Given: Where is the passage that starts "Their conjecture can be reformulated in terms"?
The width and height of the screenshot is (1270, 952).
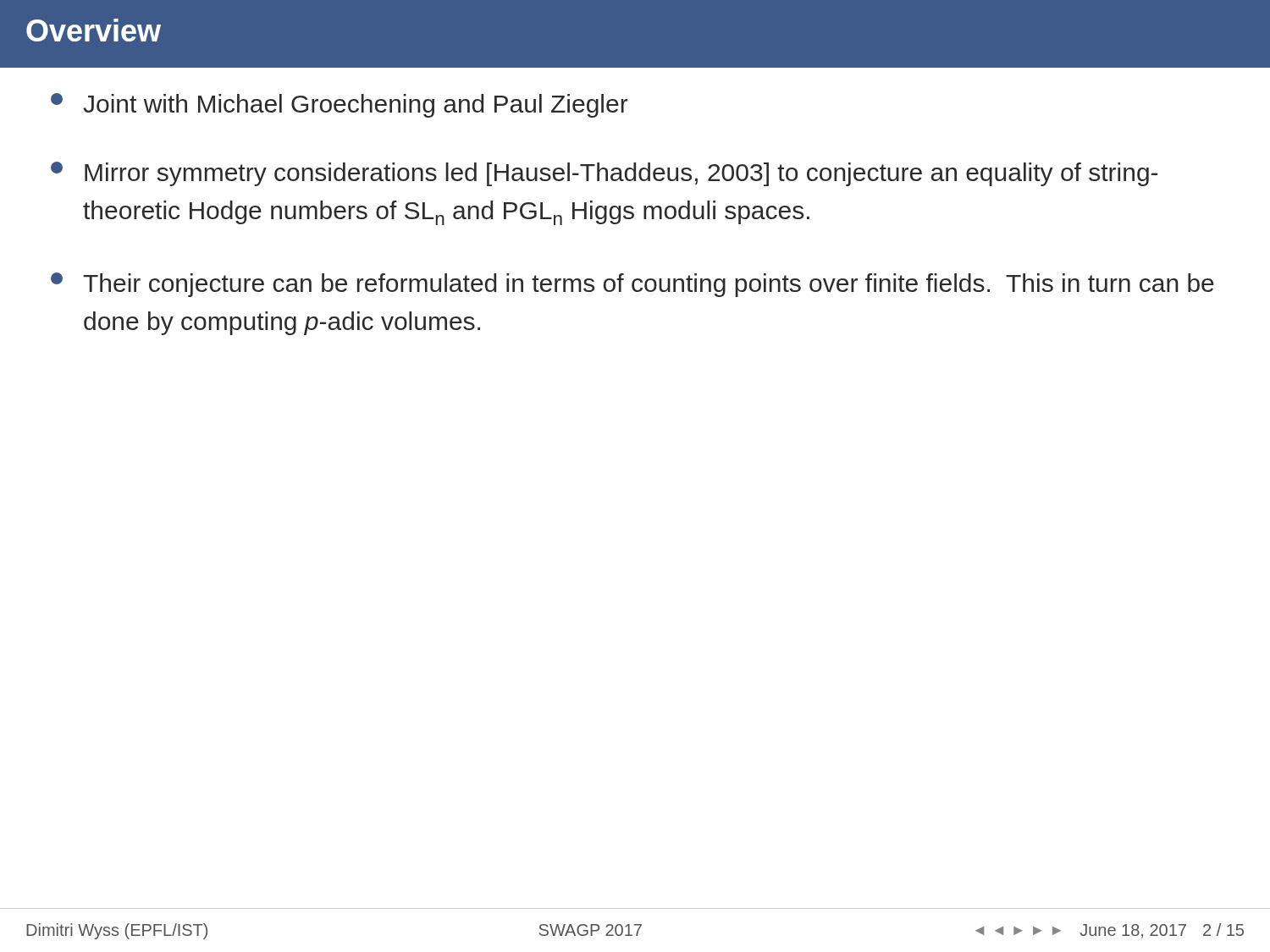Looking at the screenshot, I should point(635,302).
